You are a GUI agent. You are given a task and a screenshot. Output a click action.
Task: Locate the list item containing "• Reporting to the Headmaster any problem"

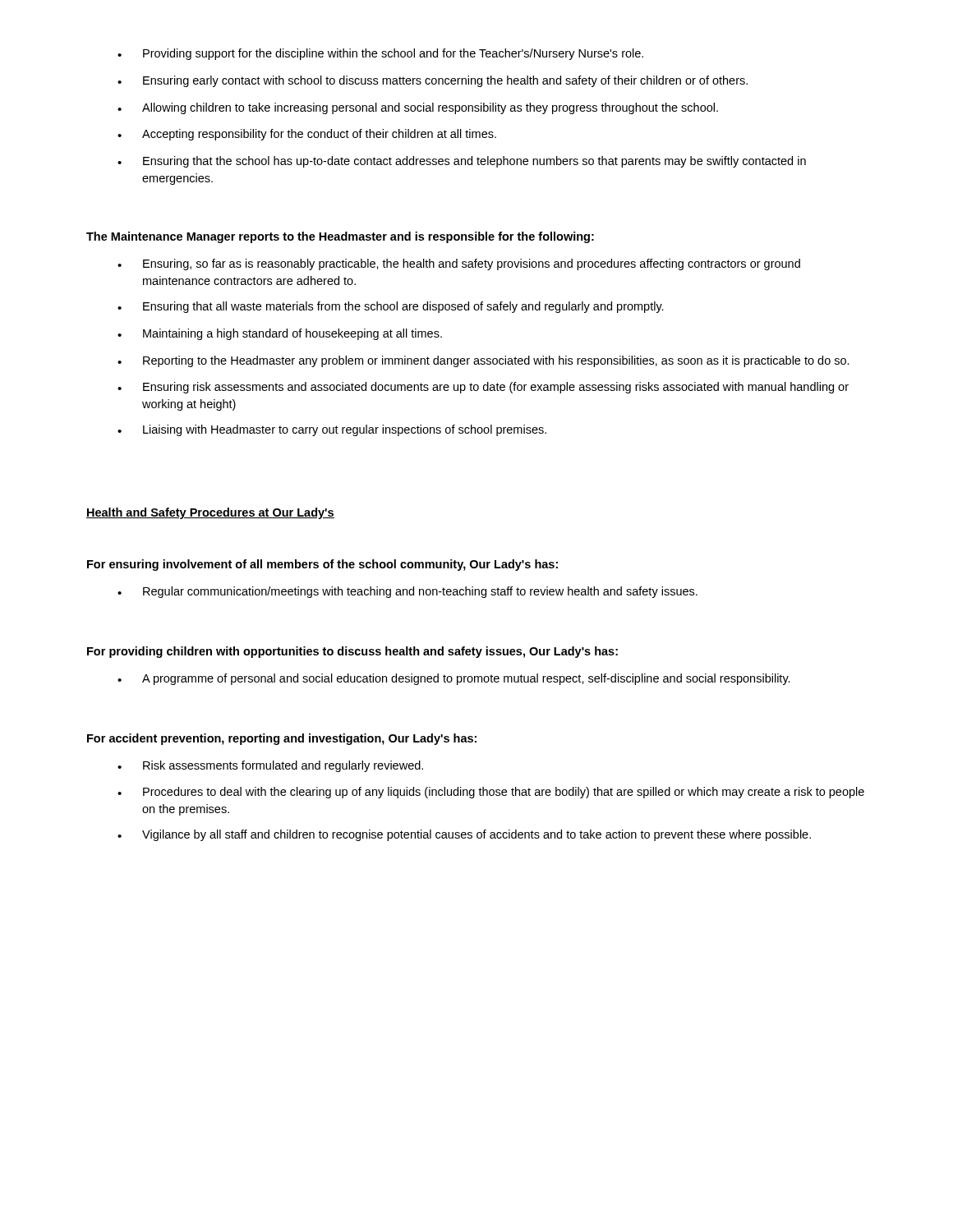pyautogui.click(x=492, y=361)
